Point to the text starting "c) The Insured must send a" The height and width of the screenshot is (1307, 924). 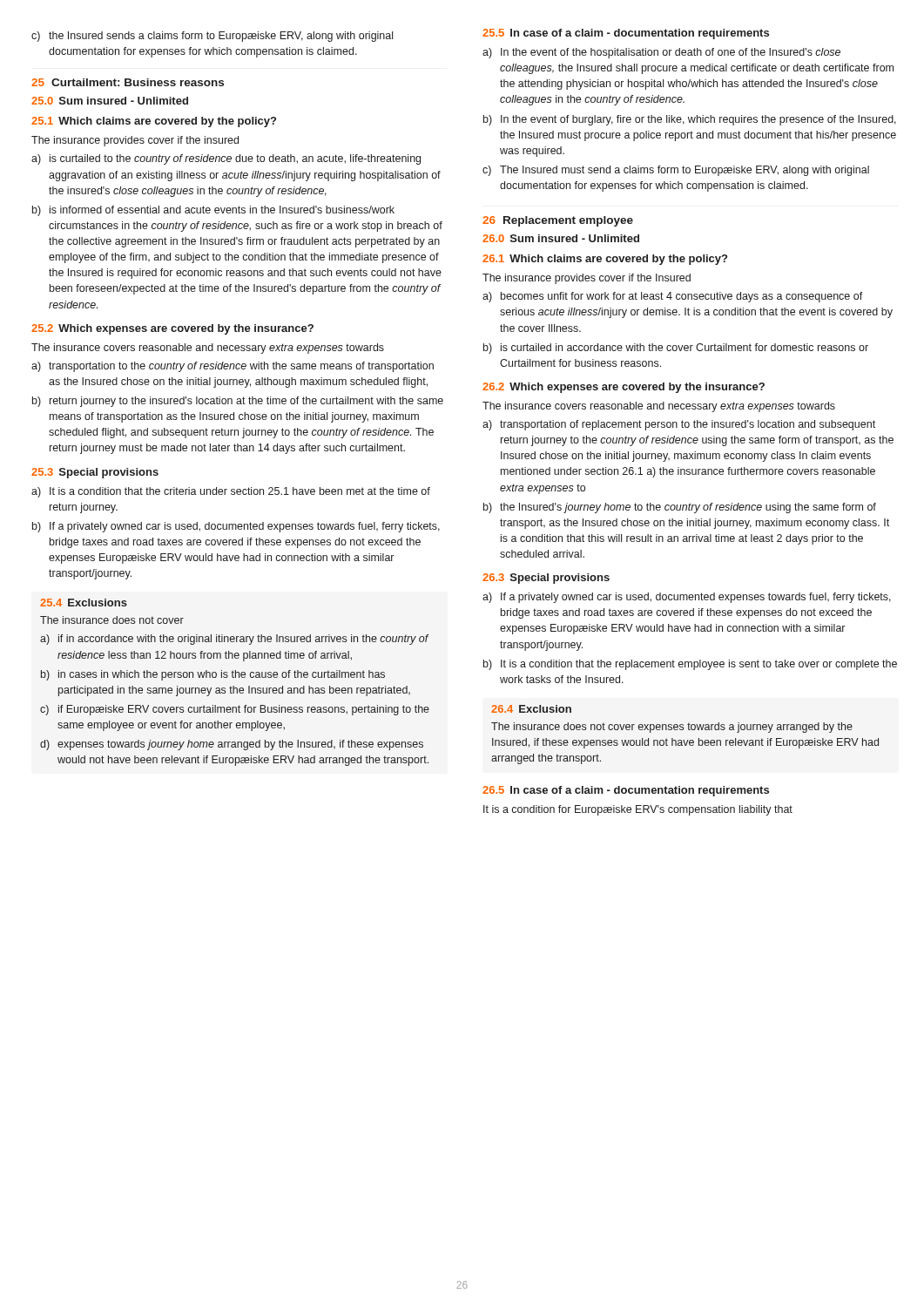click(691, 178)
